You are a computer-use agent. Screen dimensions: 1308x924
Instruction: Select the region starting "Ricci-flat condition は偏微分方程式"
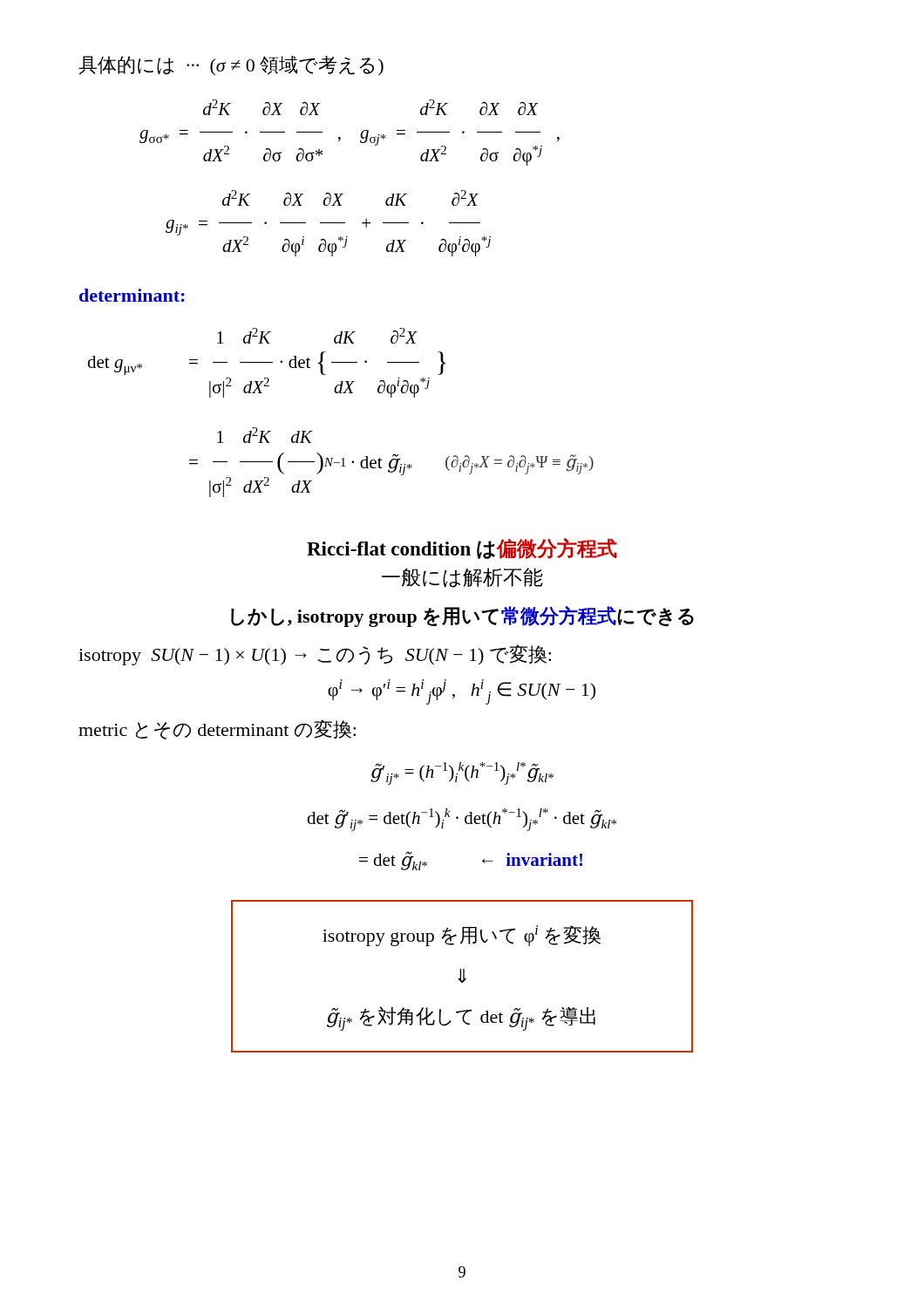pos(462,549)
